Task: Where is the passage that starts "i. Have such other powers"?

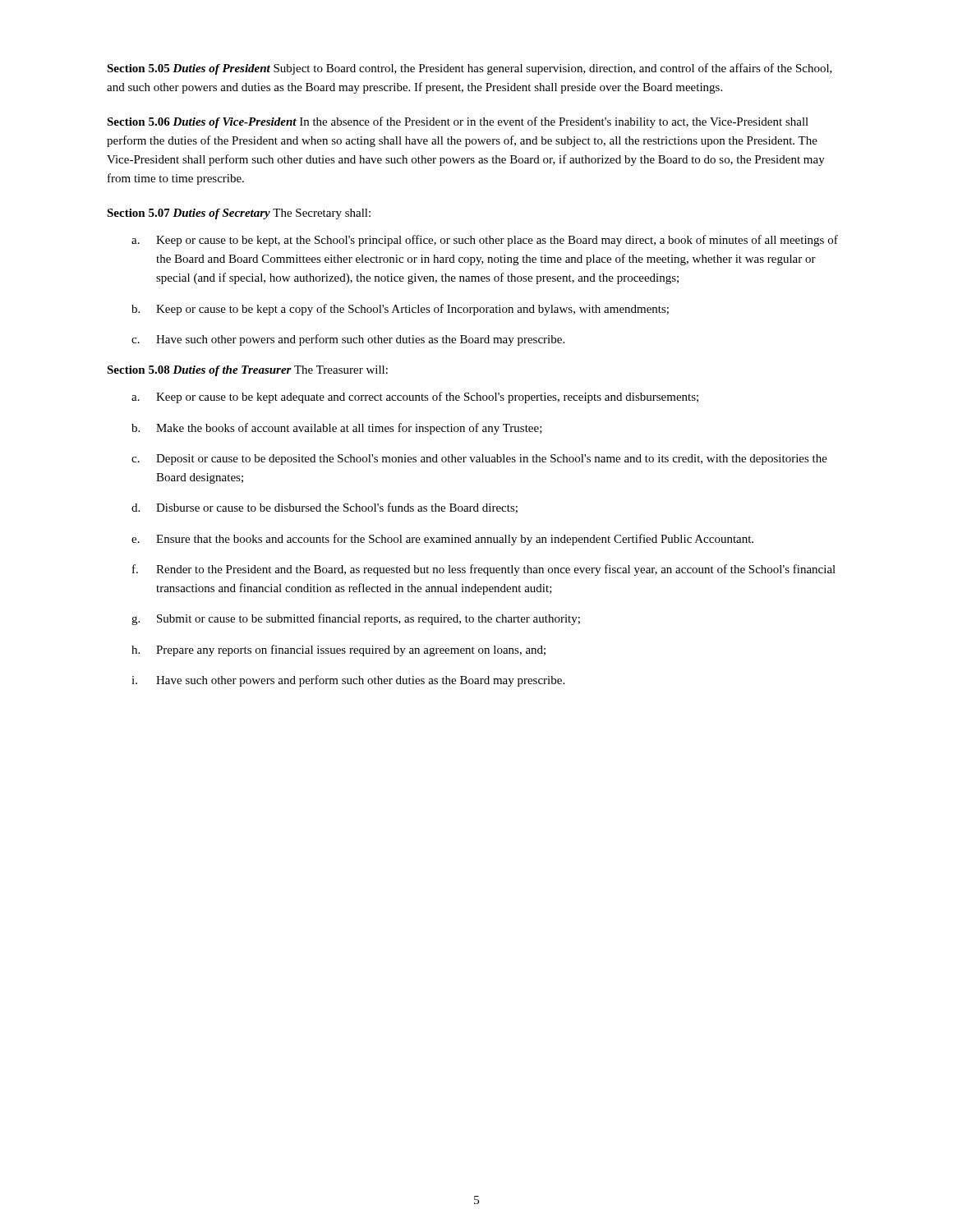Action: point(489,680)
